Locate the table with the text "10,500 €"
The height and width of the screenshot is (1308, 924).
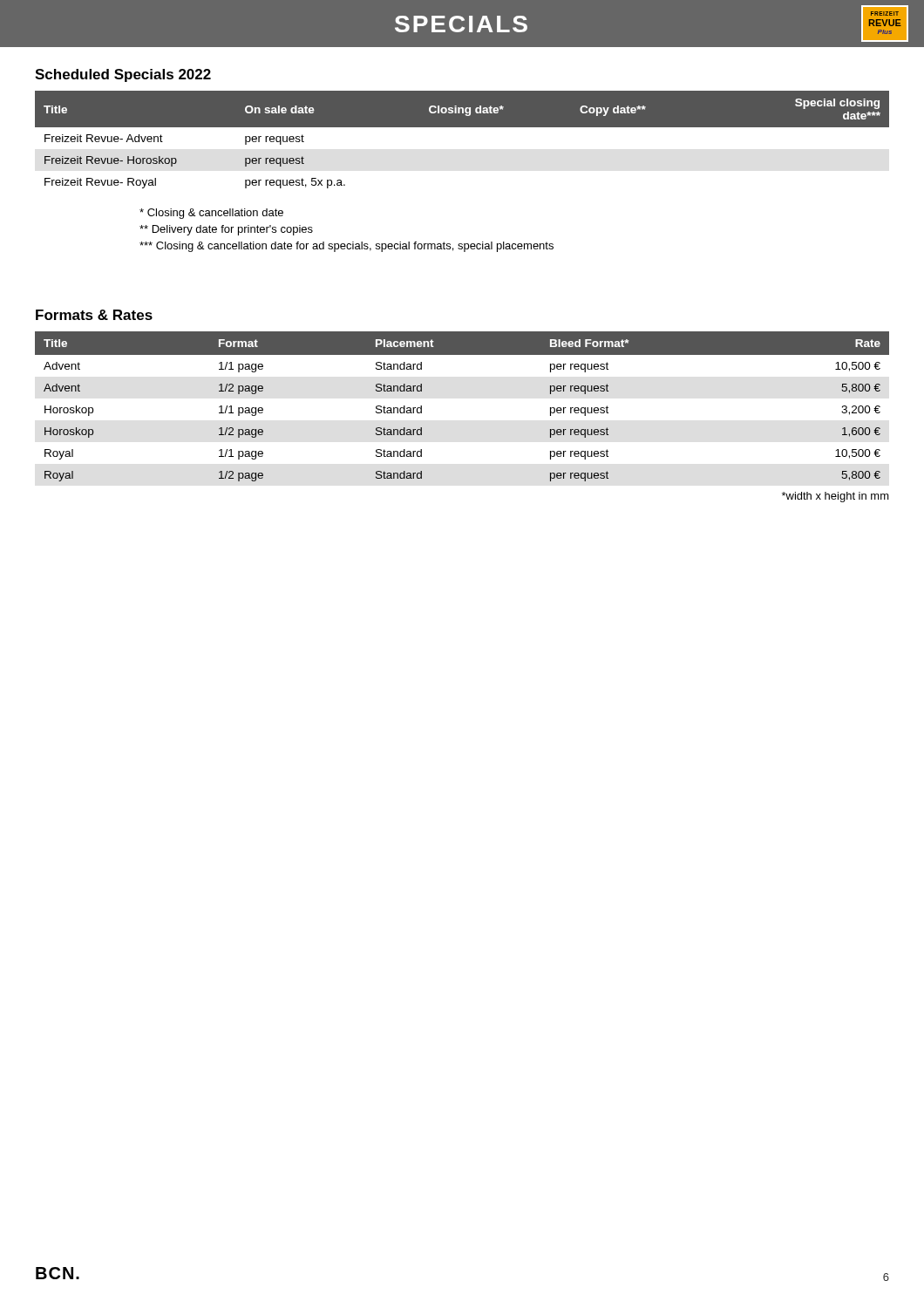click(x=462, y=408)
